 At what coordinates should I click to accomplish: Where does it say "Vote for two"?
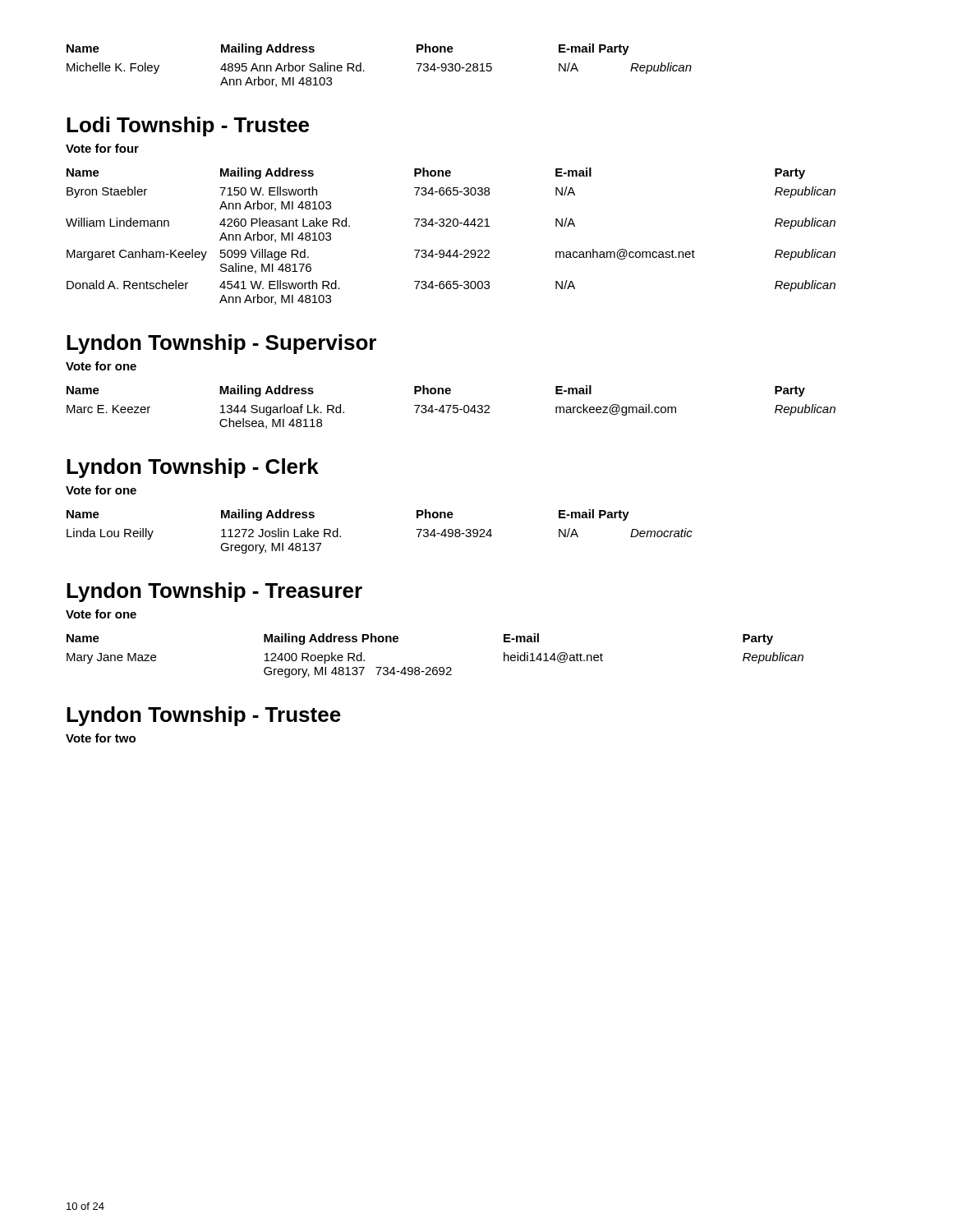(101, 738)
